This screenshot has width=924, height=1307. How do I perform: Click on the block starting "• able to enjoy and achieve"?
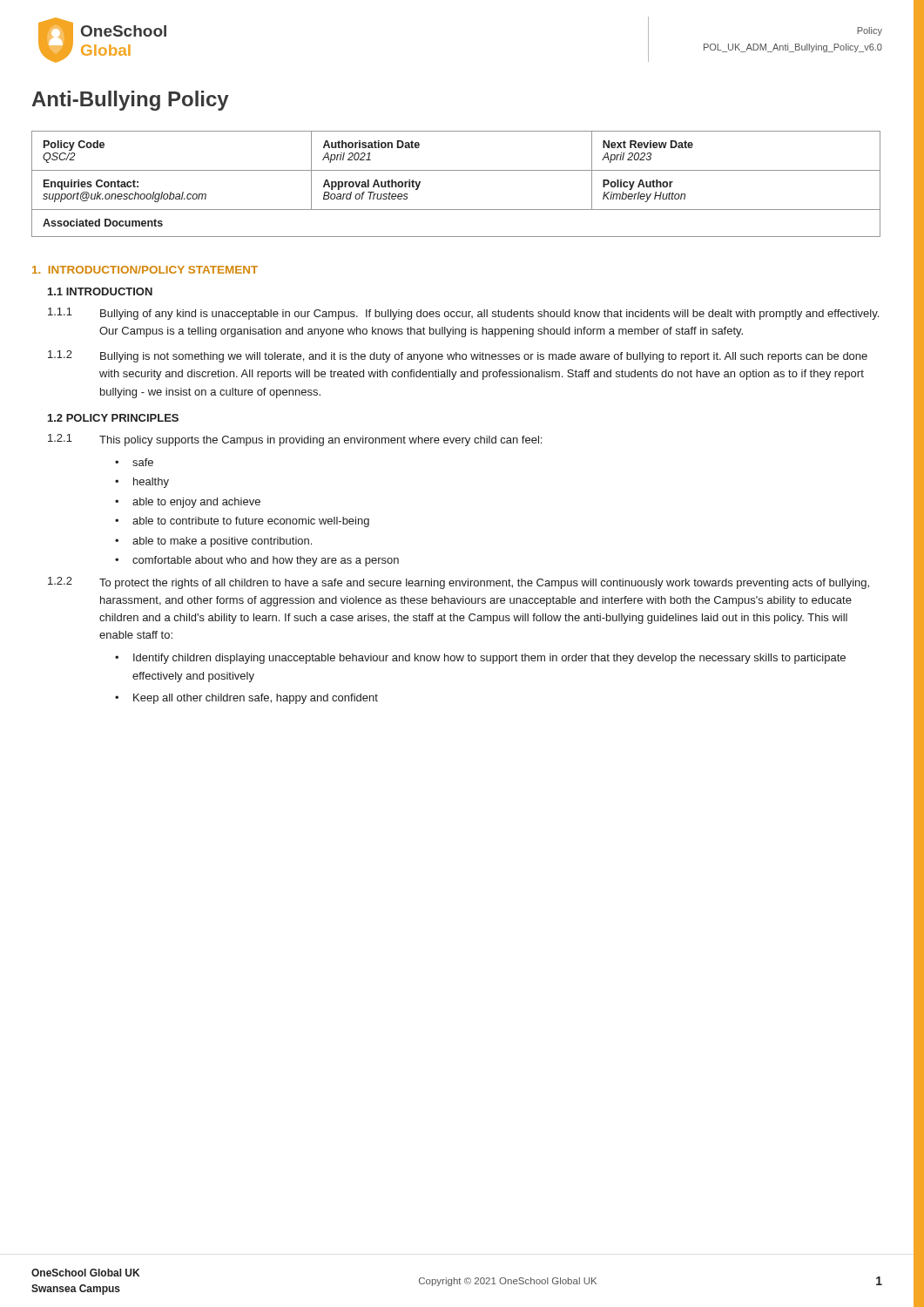point(188,501)
